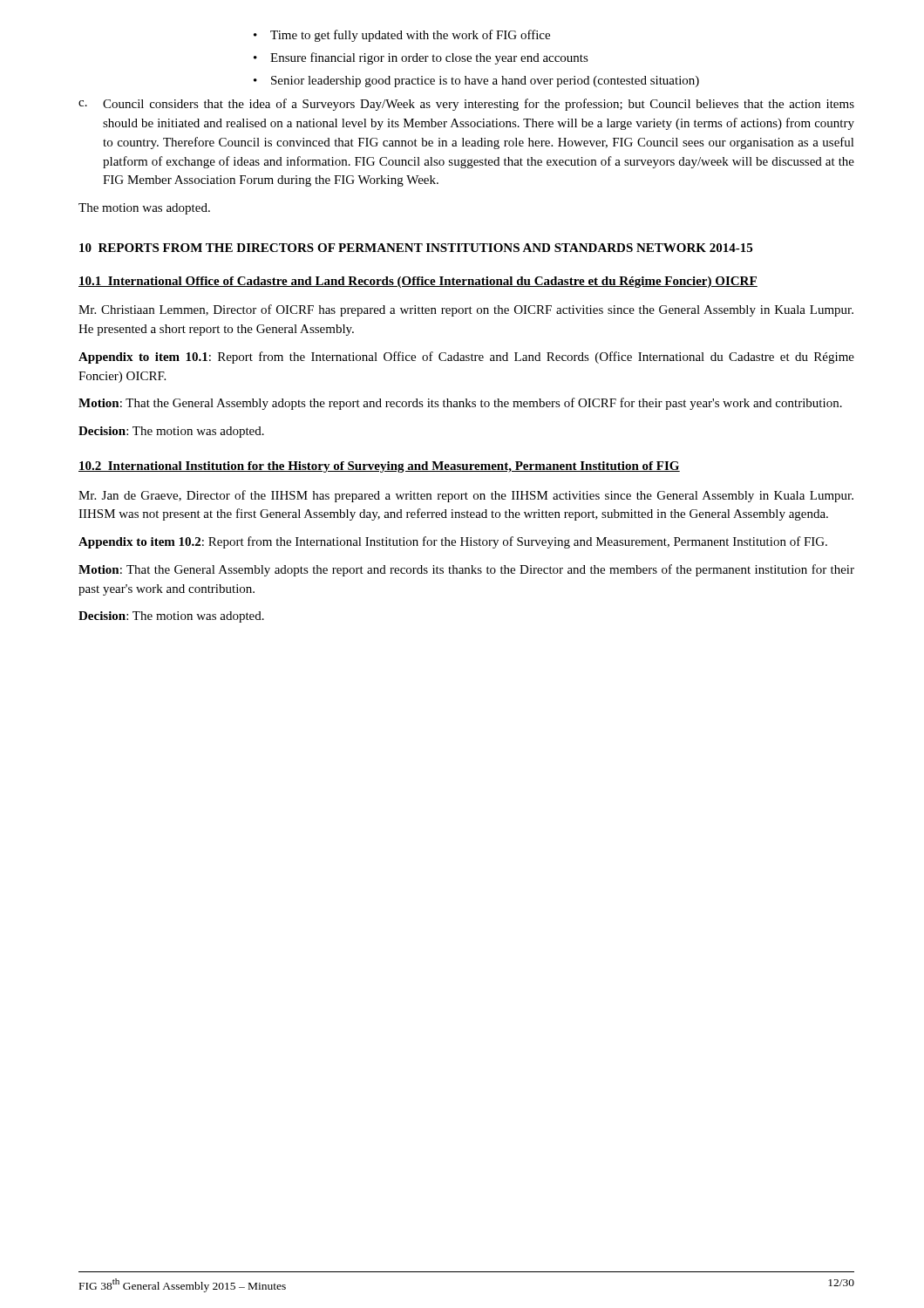Click the passage that begins "Senior leadership good practice"
Image resolution: width=924 pixels, height=1308 pixels.
click(554, 81)
